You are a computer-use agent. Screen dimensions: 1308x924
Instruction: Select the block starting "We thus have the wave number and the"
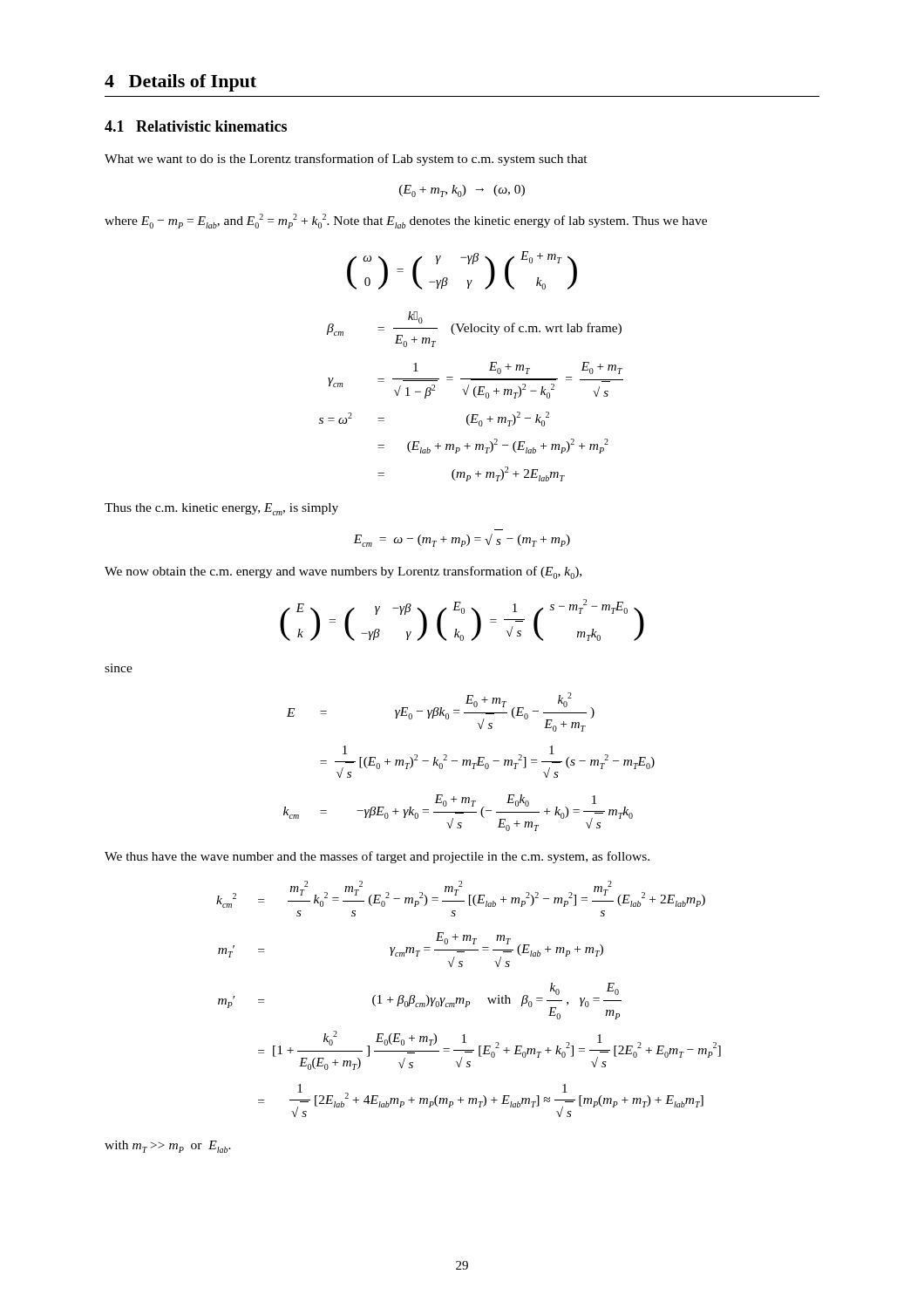coord(462,856)
